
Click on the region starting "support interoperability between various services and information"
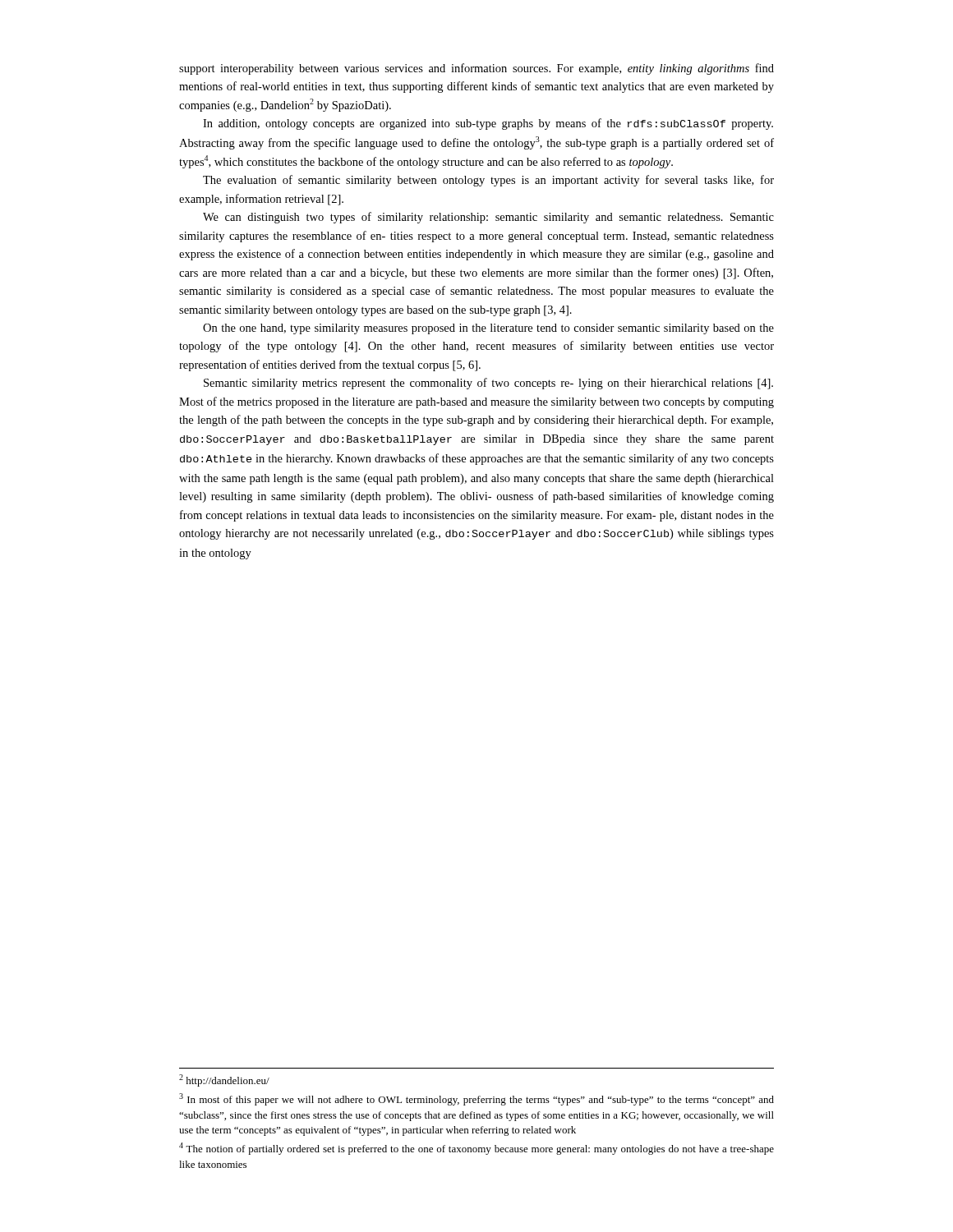(476, 311)
